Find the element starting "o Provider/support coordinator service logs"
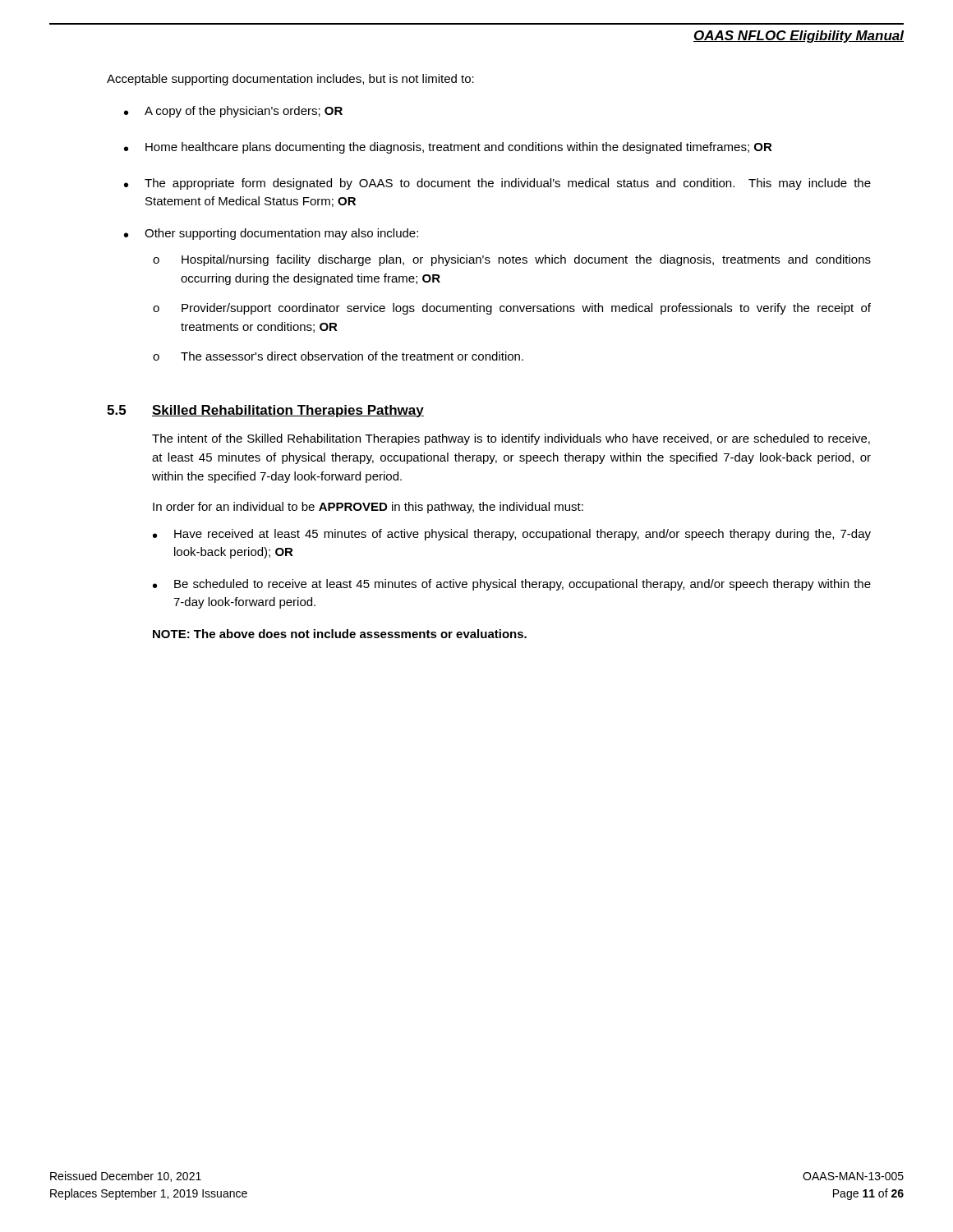Viewport: 953px width, 1232px height. point(512,317)
